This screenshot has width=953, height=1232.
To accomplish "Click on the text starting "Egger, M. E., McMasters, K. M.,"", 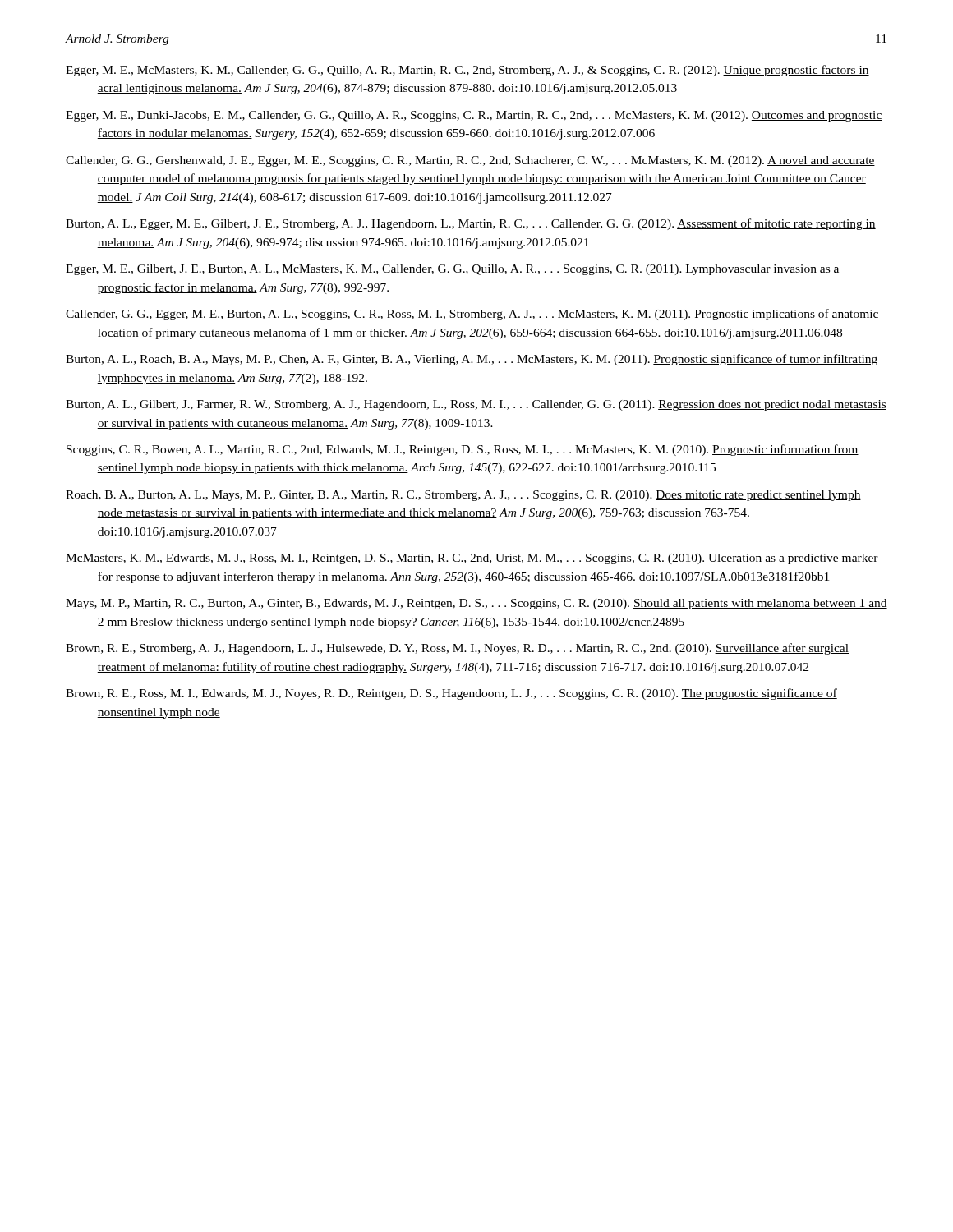I will pos(467,79).
